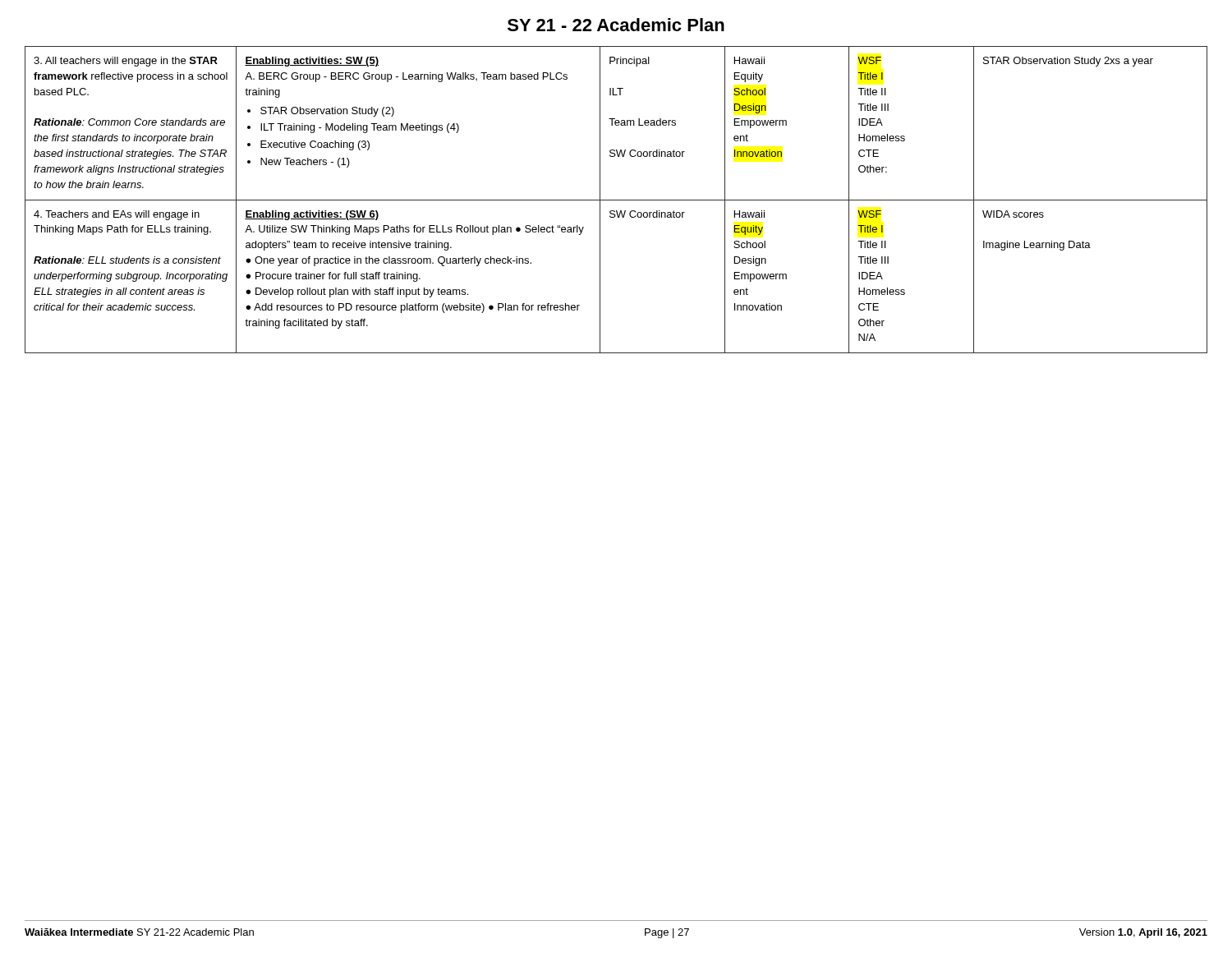
Task: Locate the table with the text "WSF Title I"
Action: (x=616, y=200)
